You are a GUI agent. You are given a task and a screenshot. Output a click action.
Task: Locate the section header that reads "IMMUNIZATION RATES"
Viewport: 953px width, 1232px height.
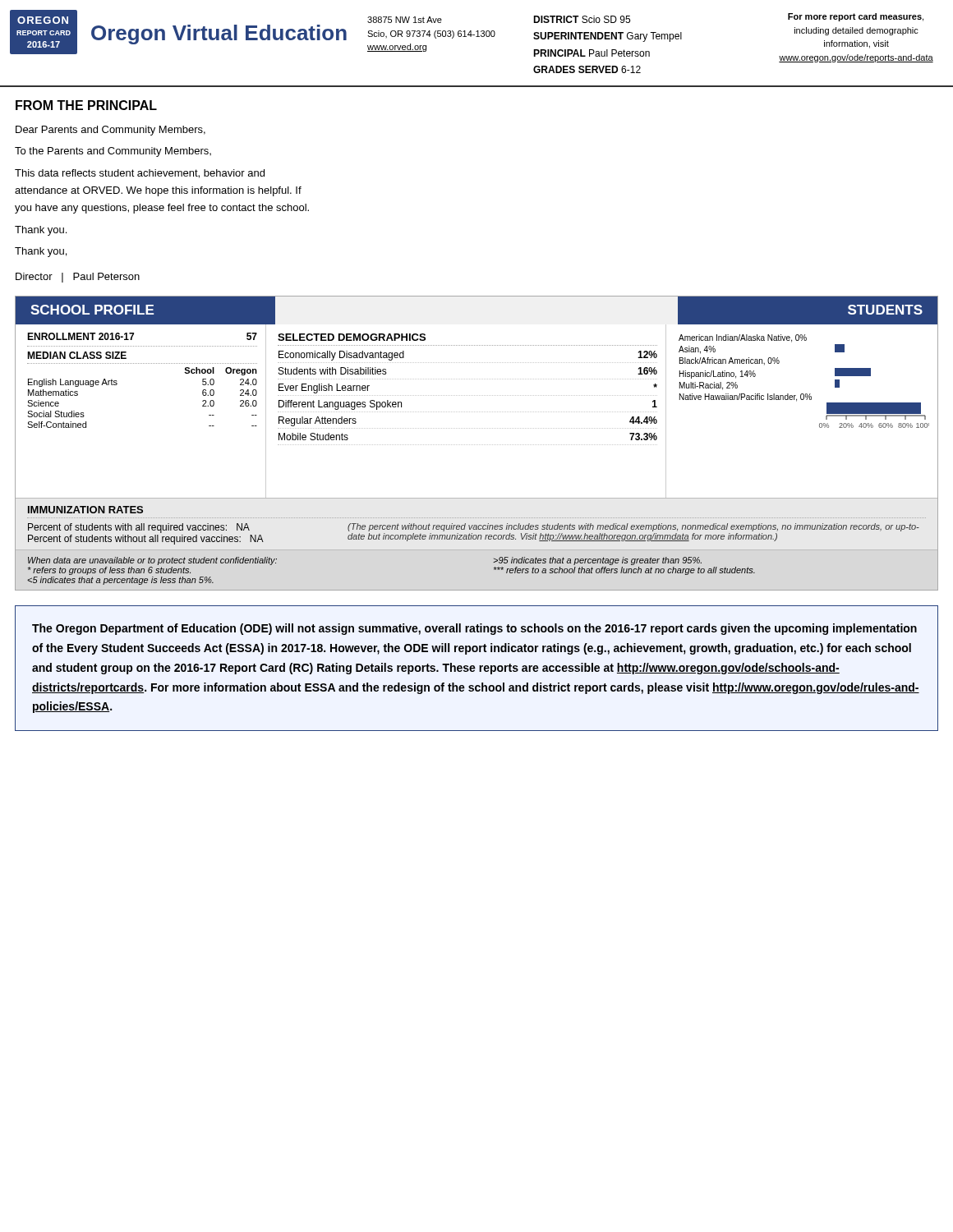tap(85, 510)
